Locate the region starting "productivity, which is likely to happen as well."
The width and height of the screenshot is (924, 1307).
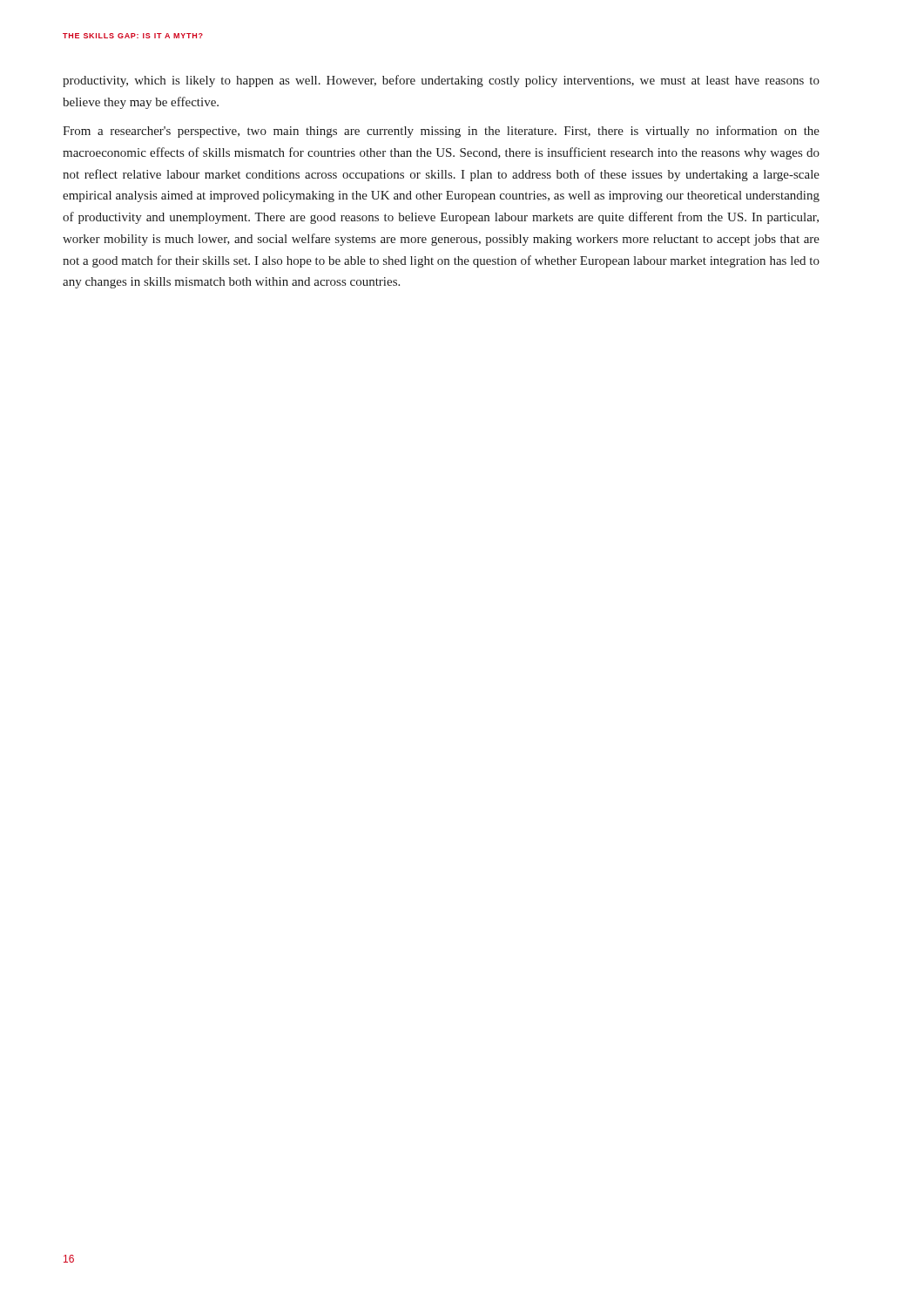click(441, 91)
